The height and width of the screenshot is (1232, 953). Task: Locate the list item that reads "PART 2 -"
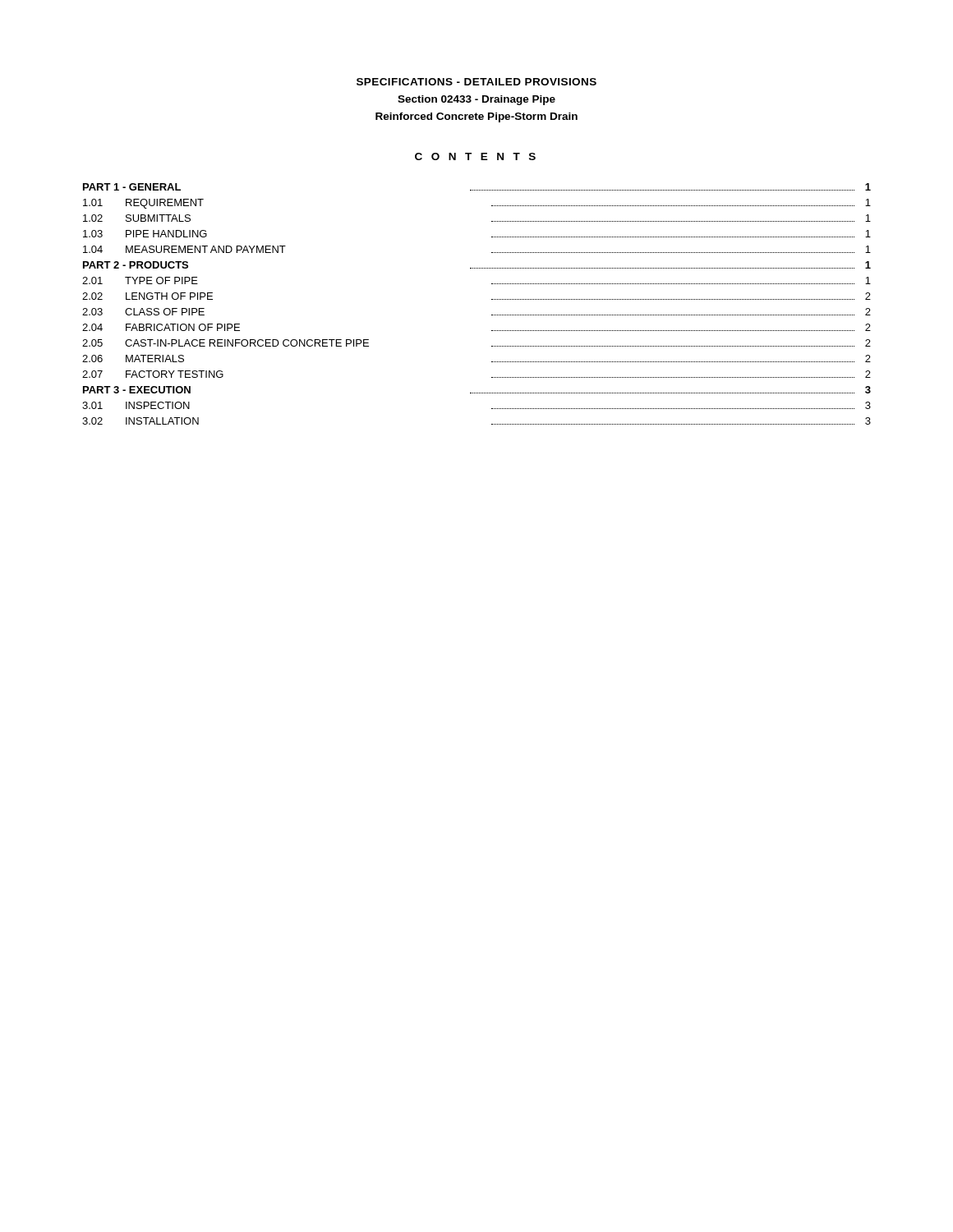pyautogui.click(x=476, y=265)
